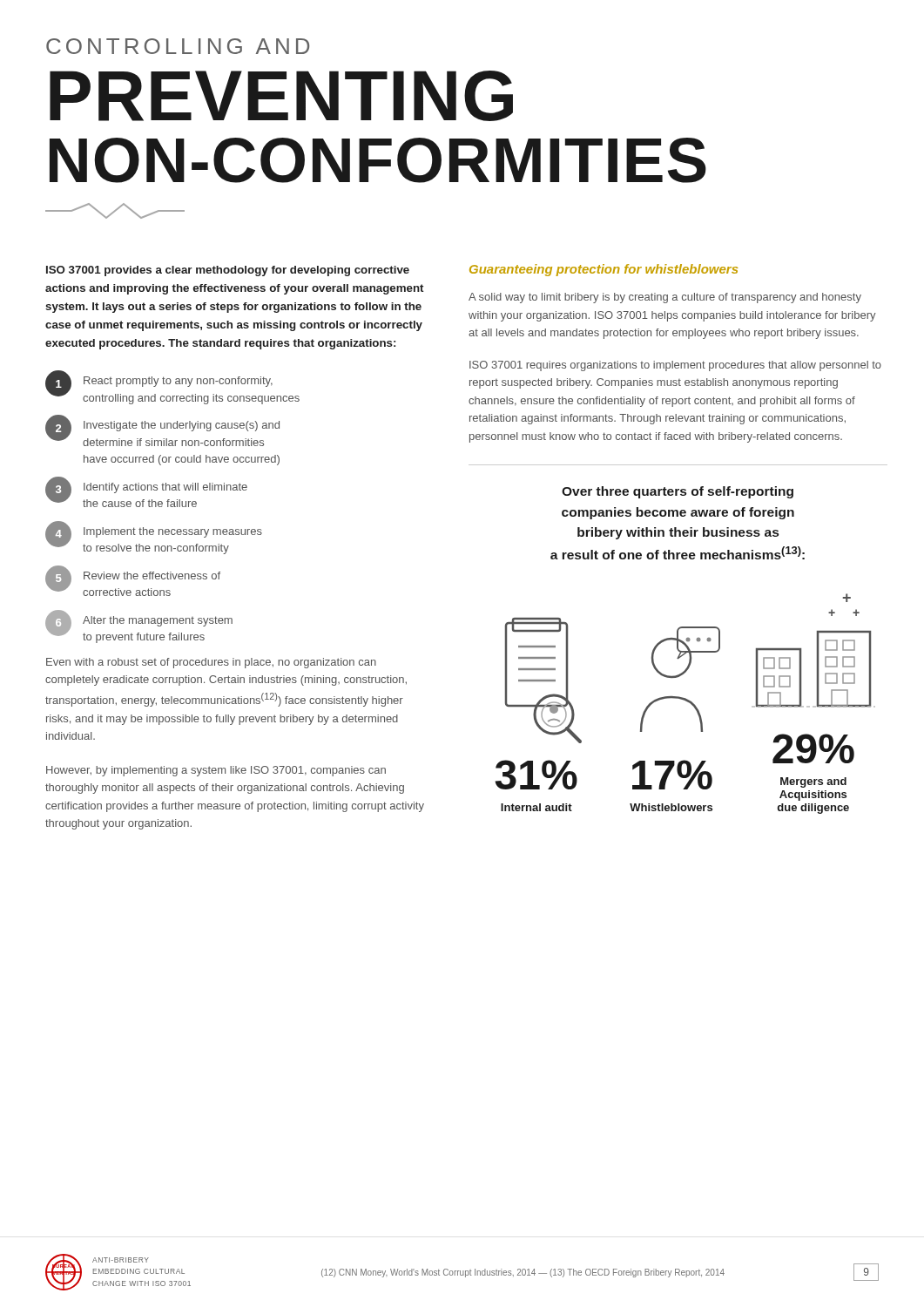Find the block starting "4 Implement the necessary measuresto"

click(x=154, y=538)
